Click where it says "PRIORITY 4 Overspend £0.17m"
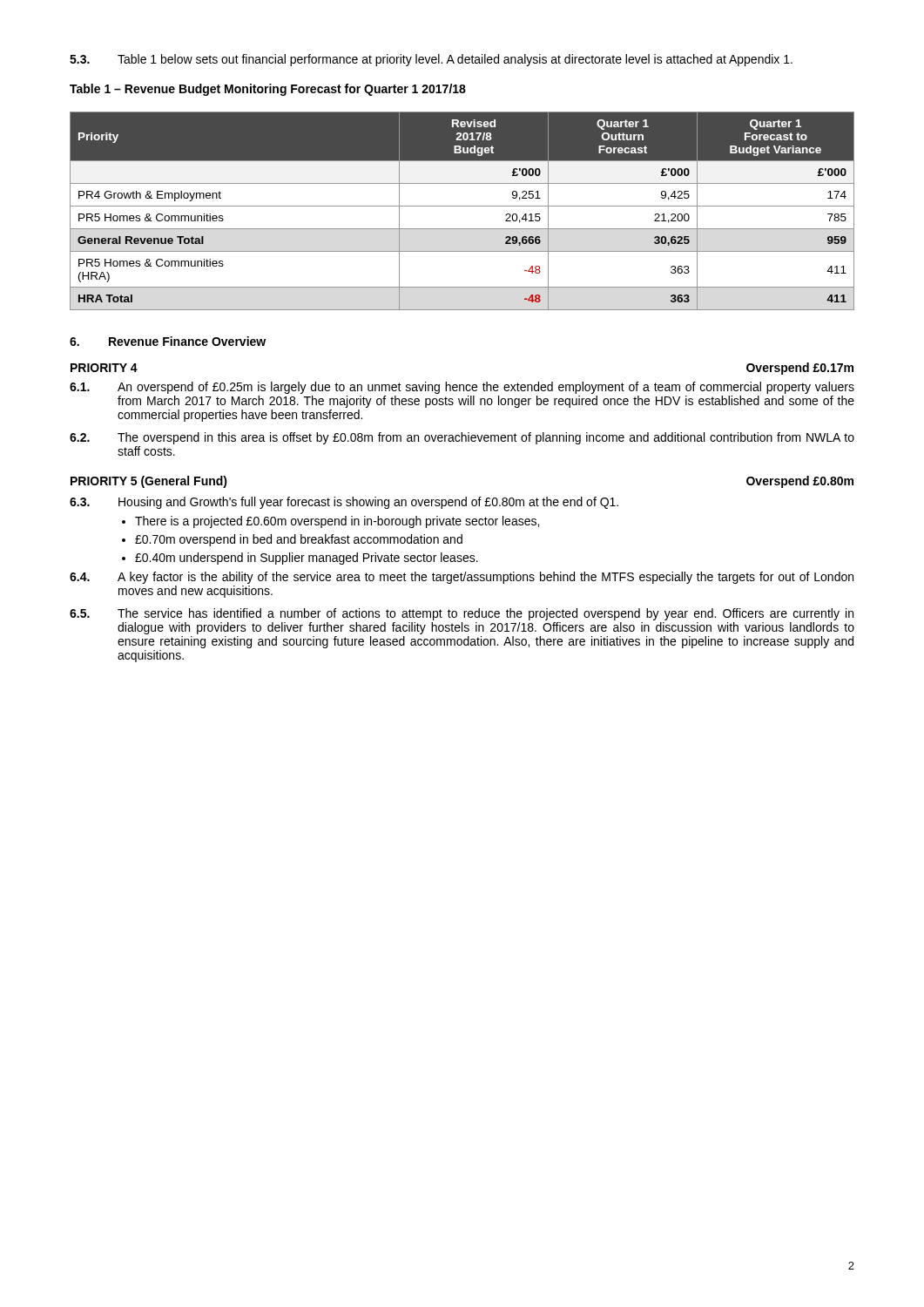Image resolution: width=924 pixels, height=1307 pixels. coord(104,368)
